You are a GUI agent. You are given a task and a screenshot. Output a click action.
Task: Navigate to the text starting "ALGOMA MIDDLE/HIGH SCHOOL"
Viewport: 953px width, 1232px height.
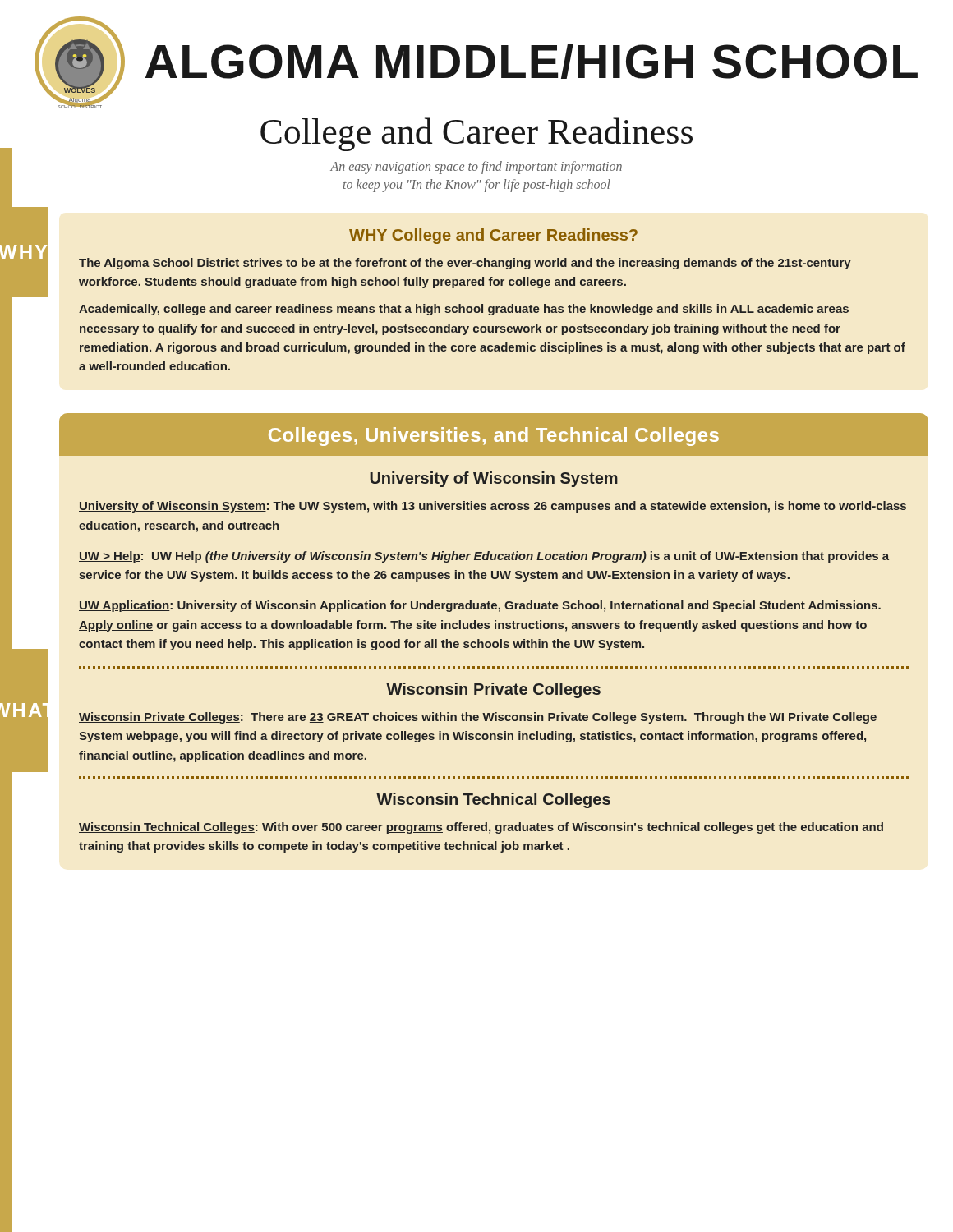[532, 62]
